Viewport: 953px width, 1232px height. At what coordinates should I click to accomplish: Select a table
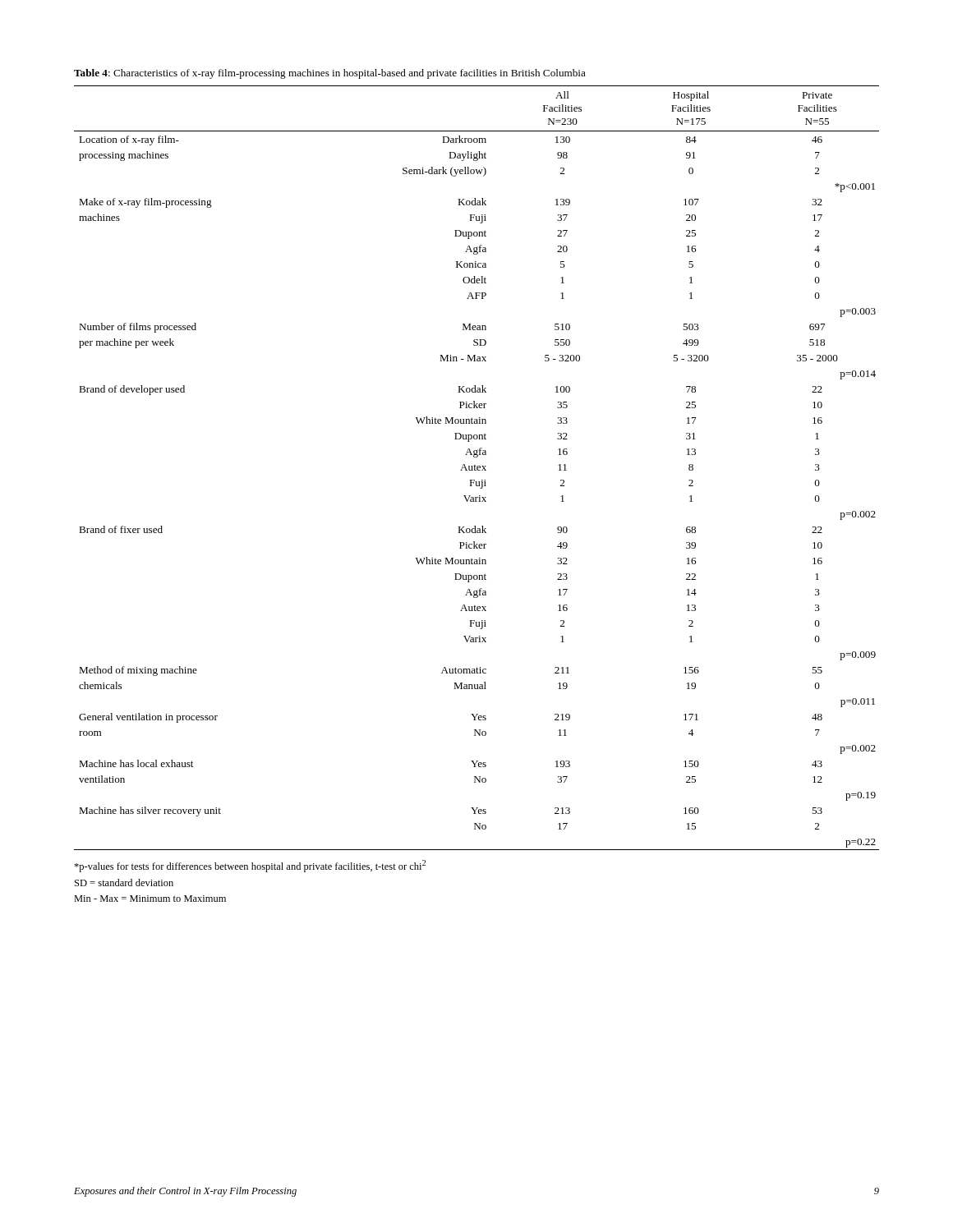click(476, 468)
